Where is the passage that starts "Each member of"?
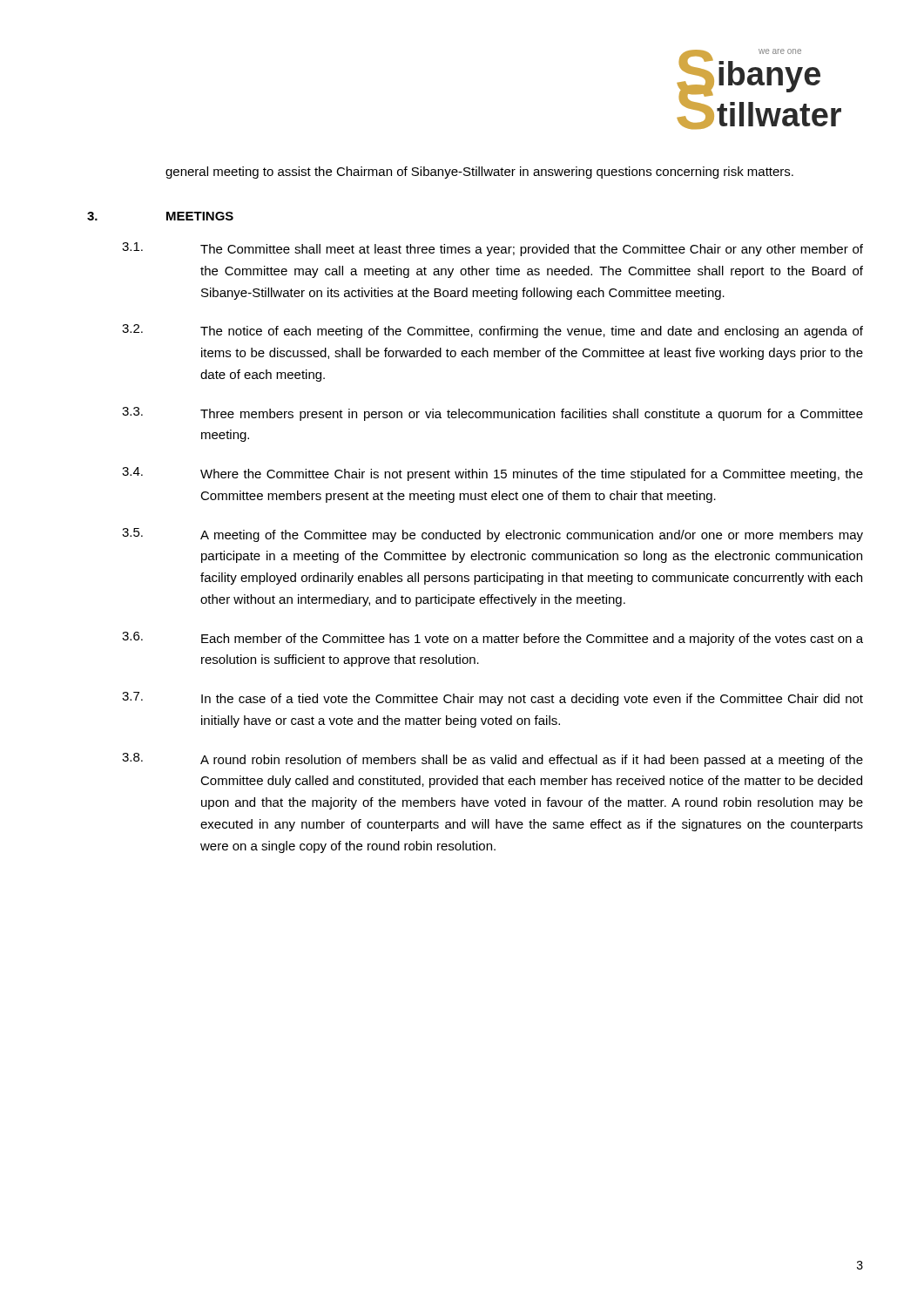 point(532,649)
